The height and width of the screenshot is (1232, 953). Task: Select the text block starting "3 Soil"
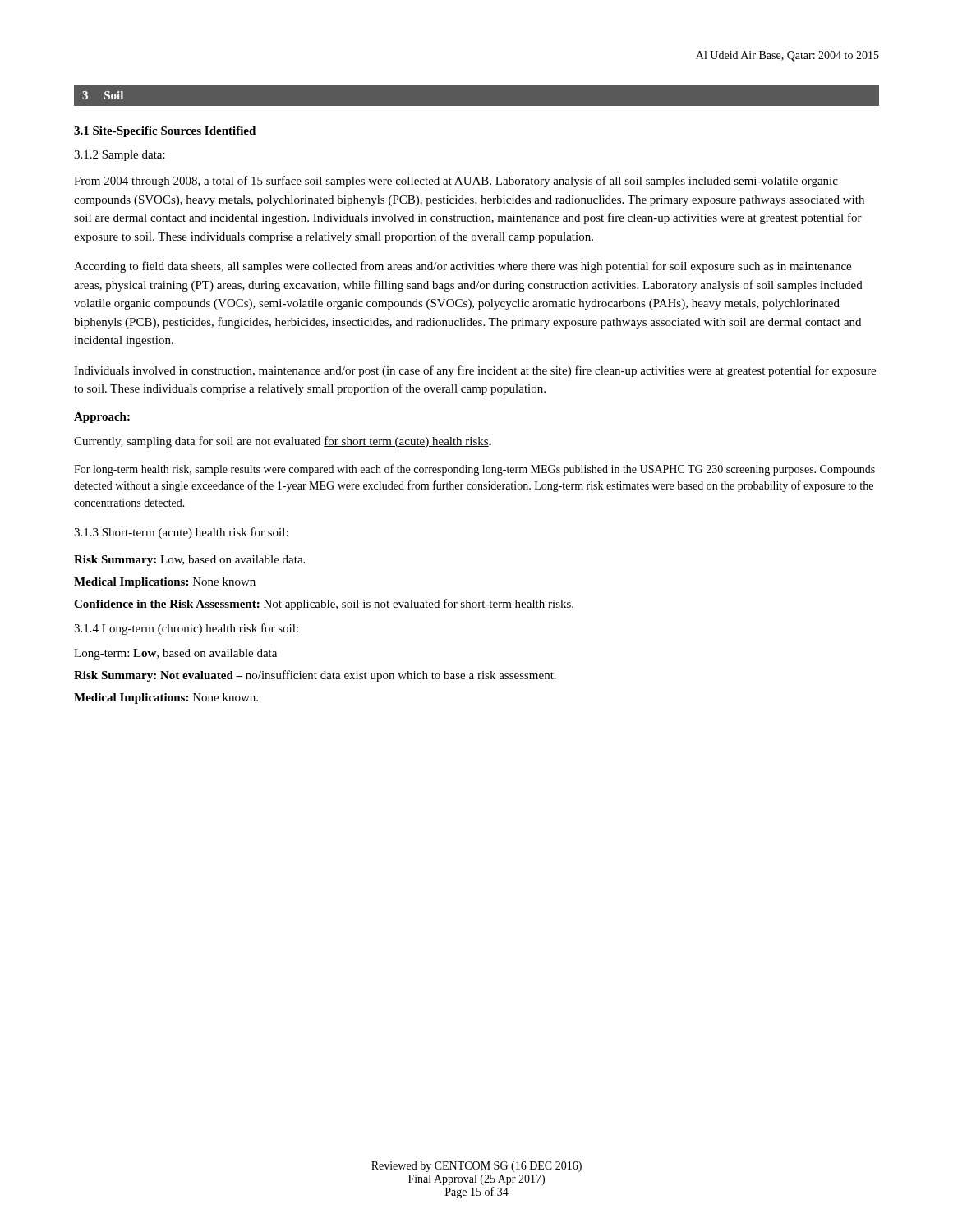(103, 95)
